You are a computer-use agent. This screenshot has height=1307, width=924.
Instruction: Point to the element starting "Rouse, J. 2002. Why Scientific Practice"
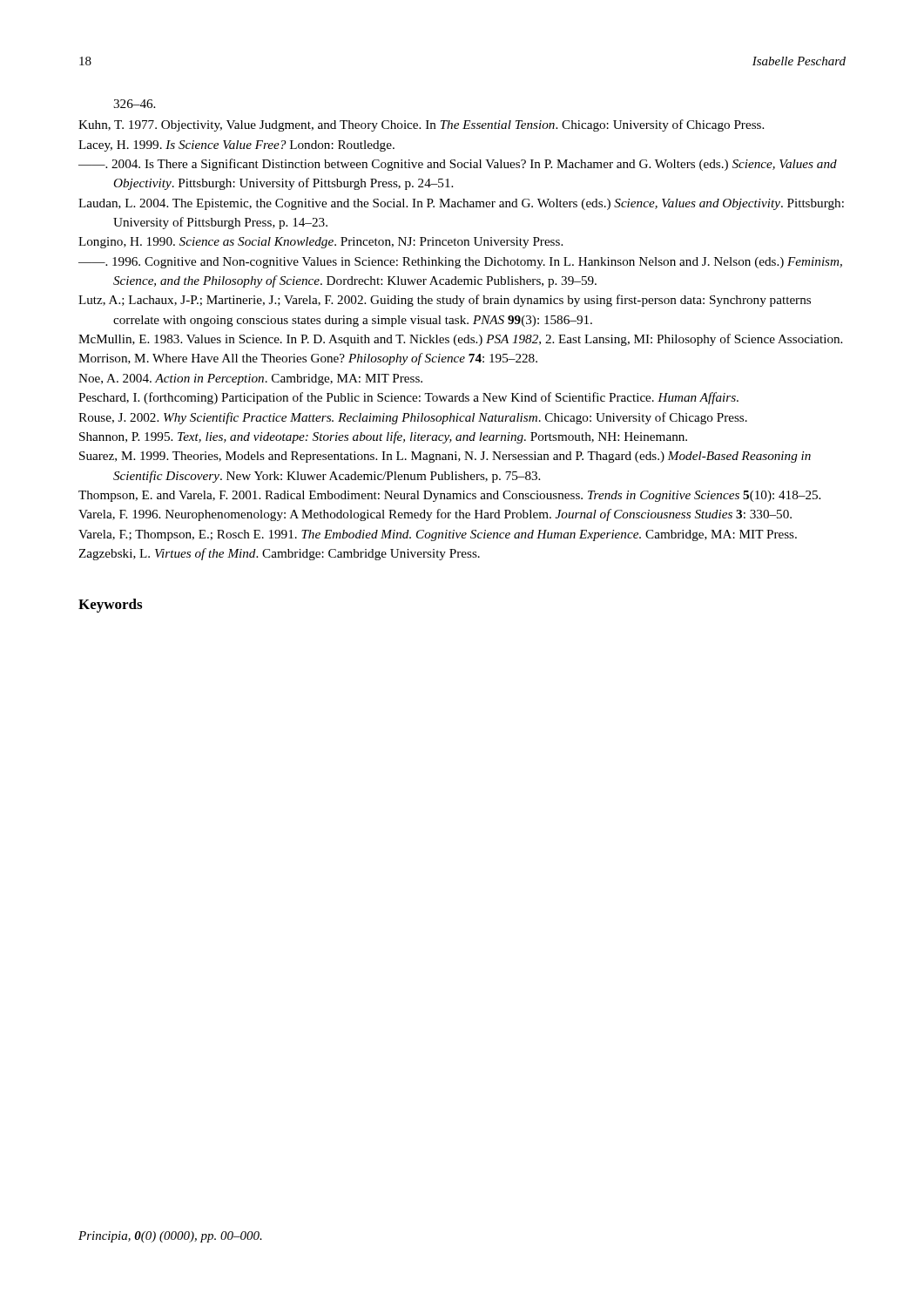coord(413,416)
